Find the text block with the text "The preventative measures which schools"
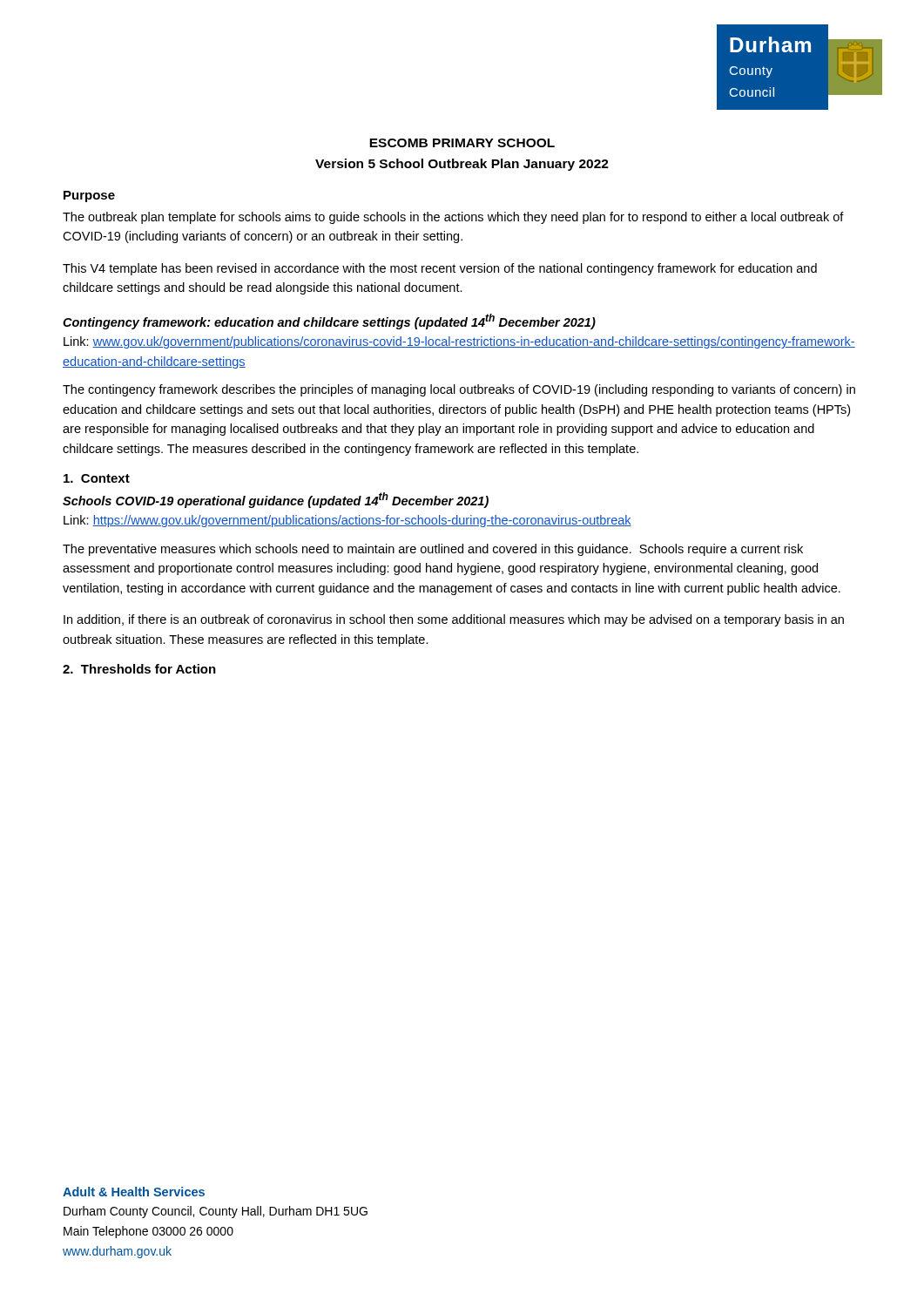Image resolution: width=924 pixels, height=1307 pixels. pos(452,568)
